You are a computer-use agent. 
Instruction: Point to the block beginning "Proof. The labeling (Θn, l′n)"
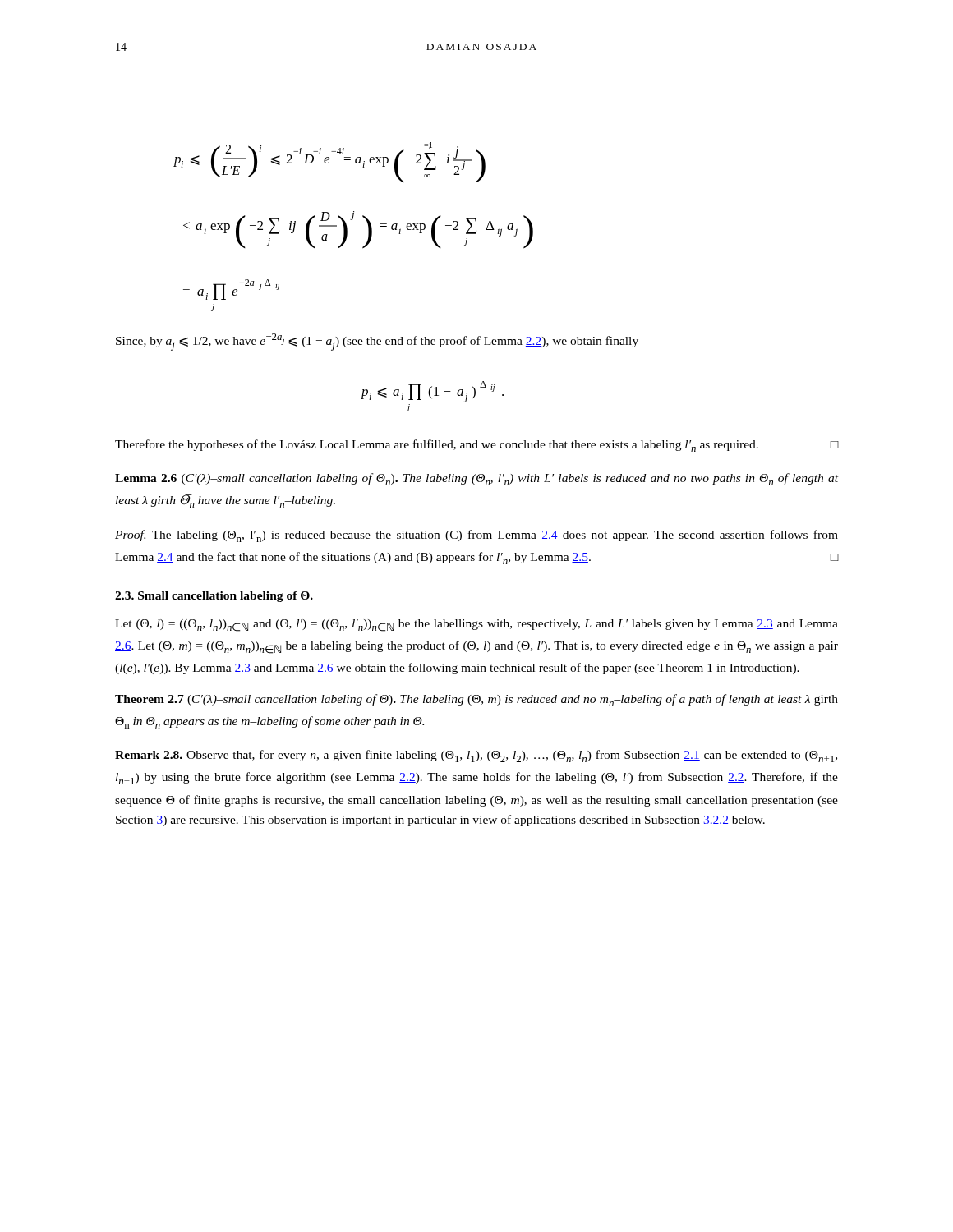click(476, 547)
